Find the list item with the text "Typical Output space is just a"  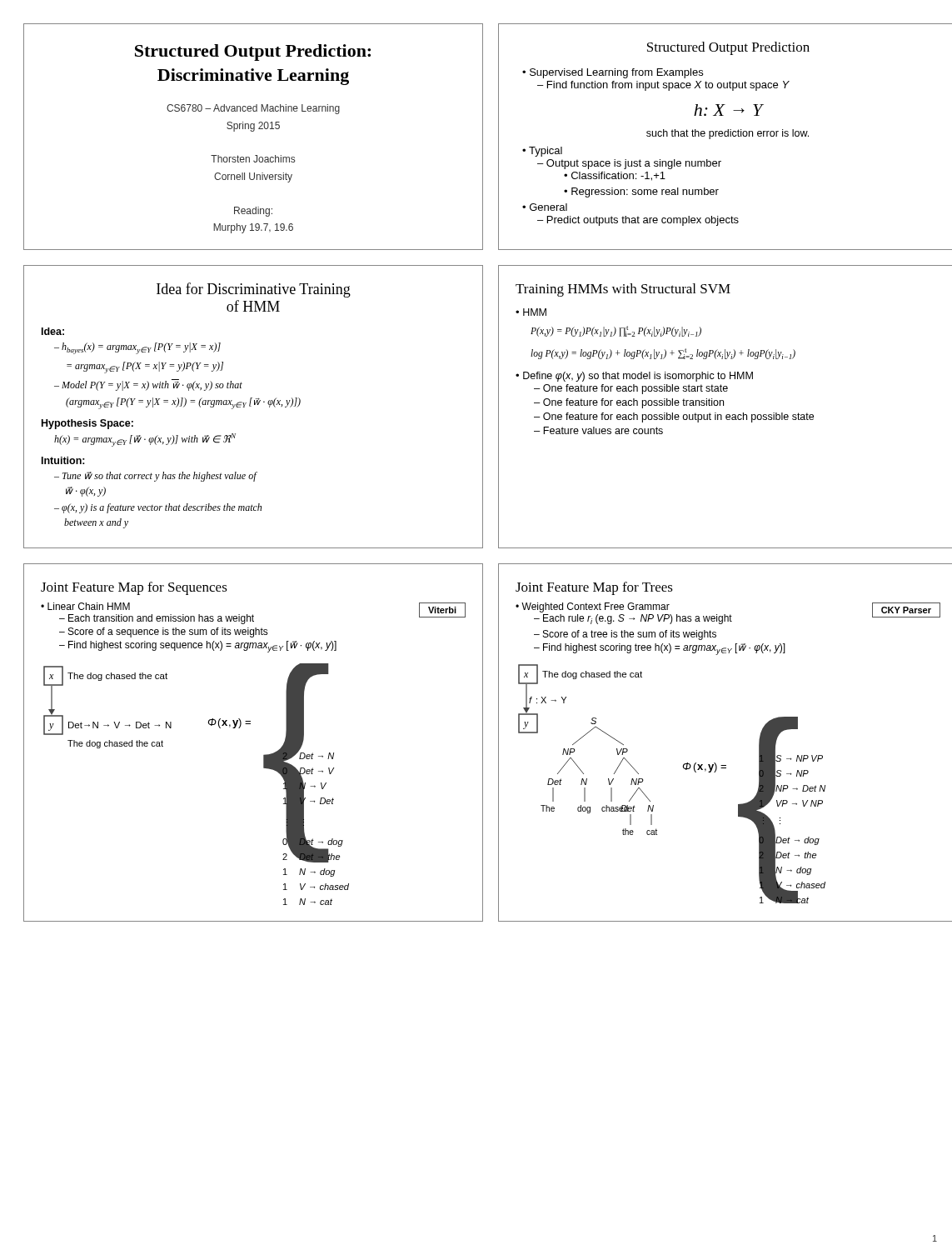546,152
